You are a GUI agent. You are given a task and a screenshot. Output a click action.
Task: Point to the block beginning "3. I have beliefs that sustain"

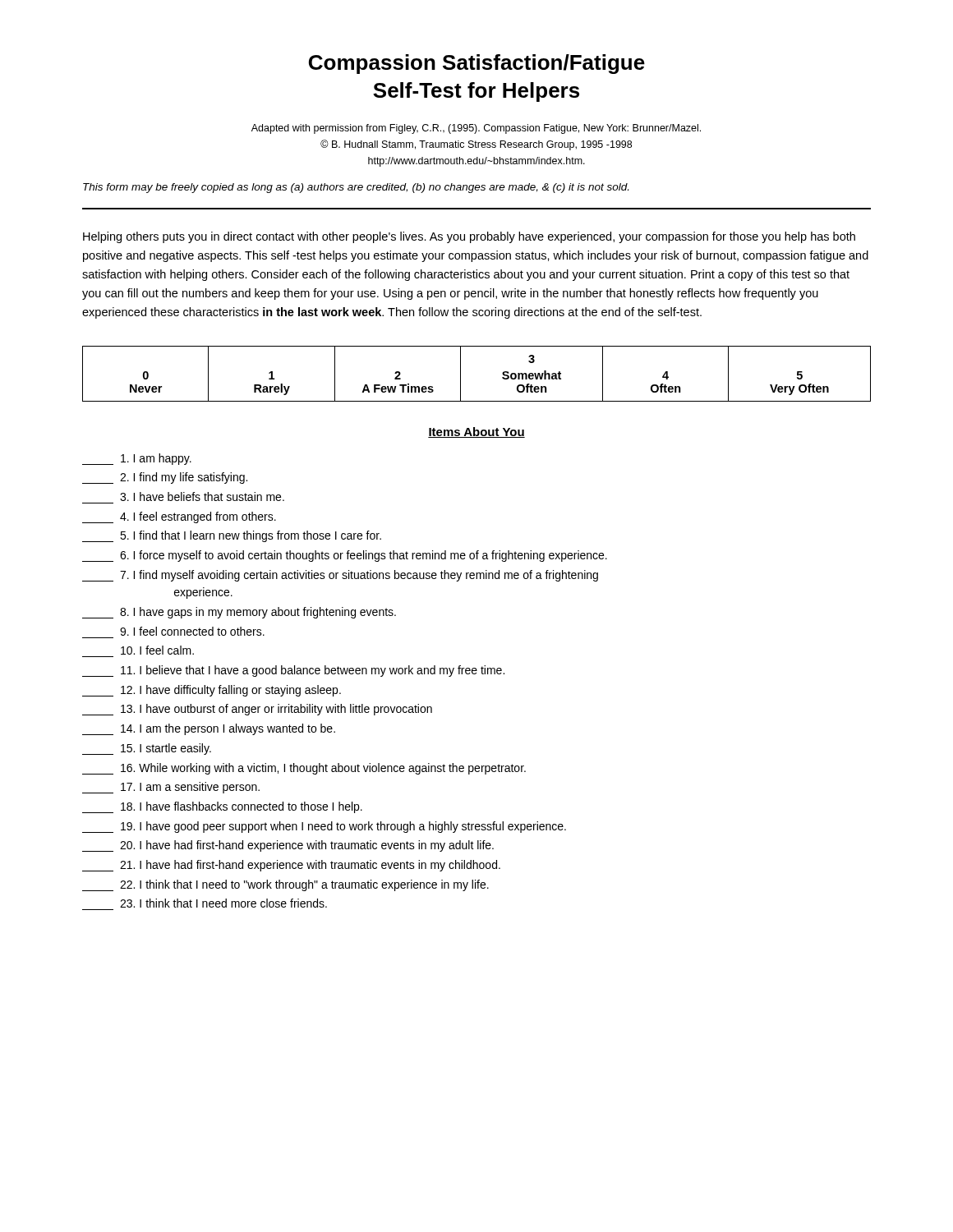coord(202,496)
